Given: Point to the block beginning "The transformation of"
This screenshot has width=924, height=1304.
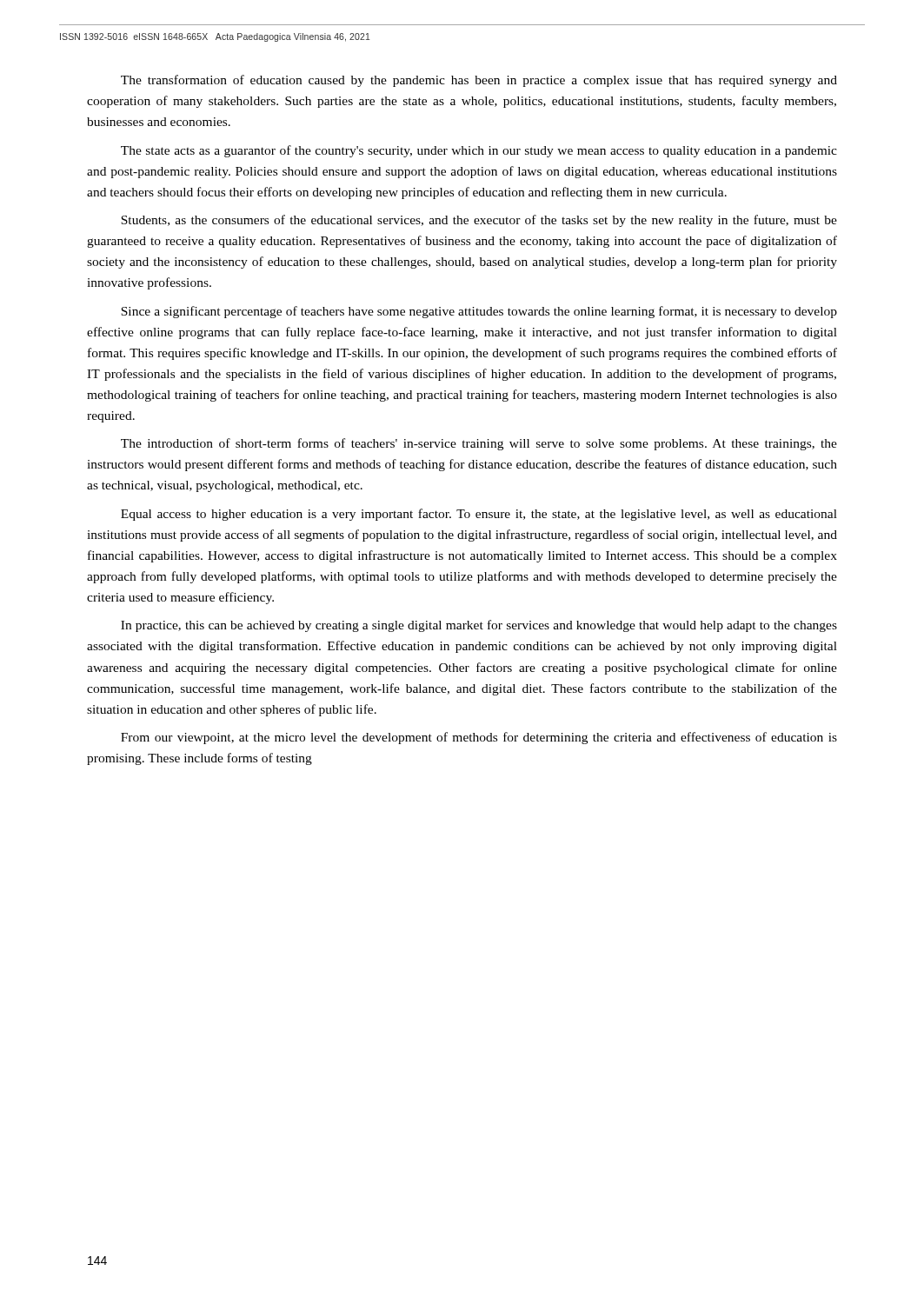Looking at the screenshot, I should point(462,100).
